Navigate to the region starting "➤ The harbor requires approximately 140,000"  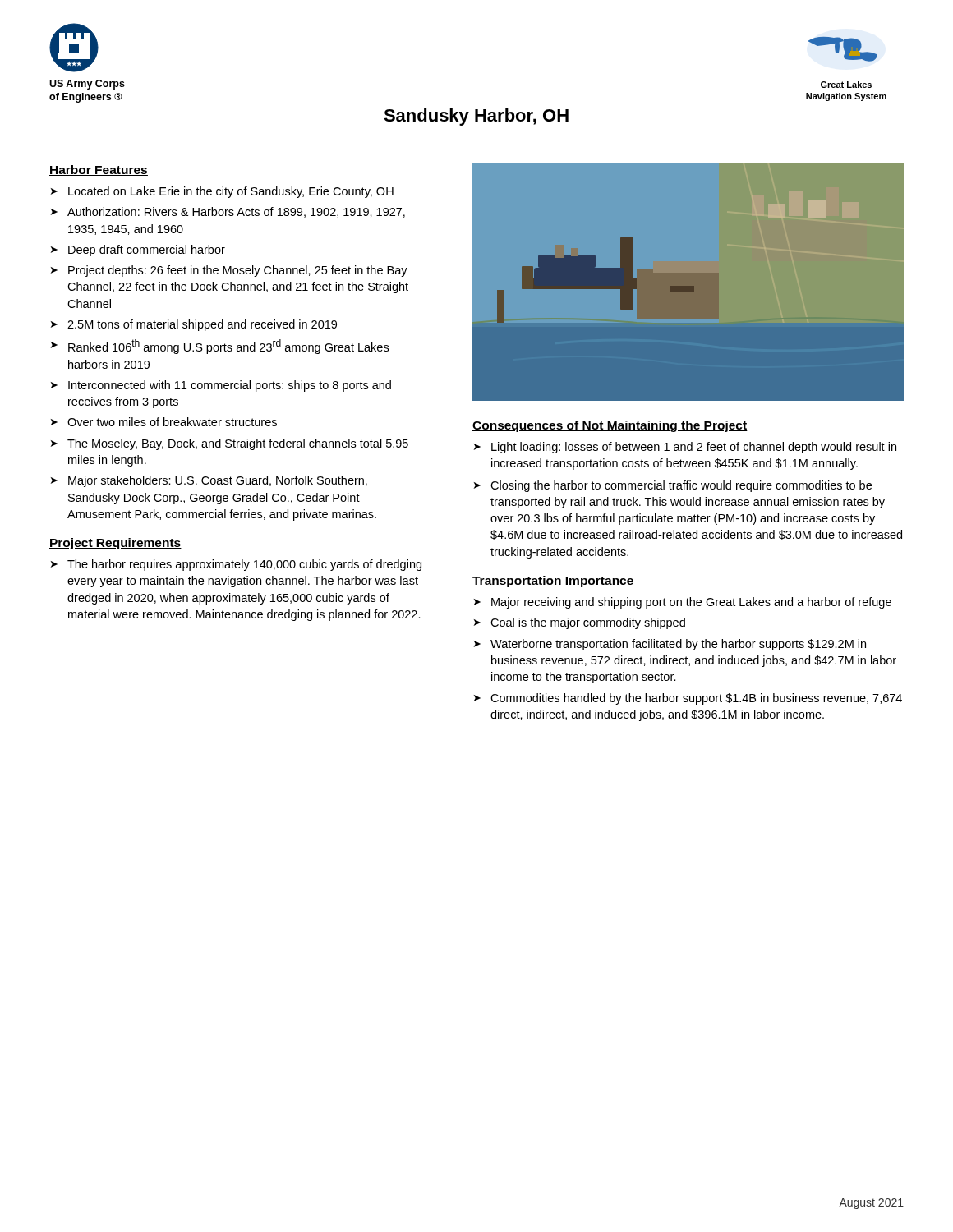236,589
